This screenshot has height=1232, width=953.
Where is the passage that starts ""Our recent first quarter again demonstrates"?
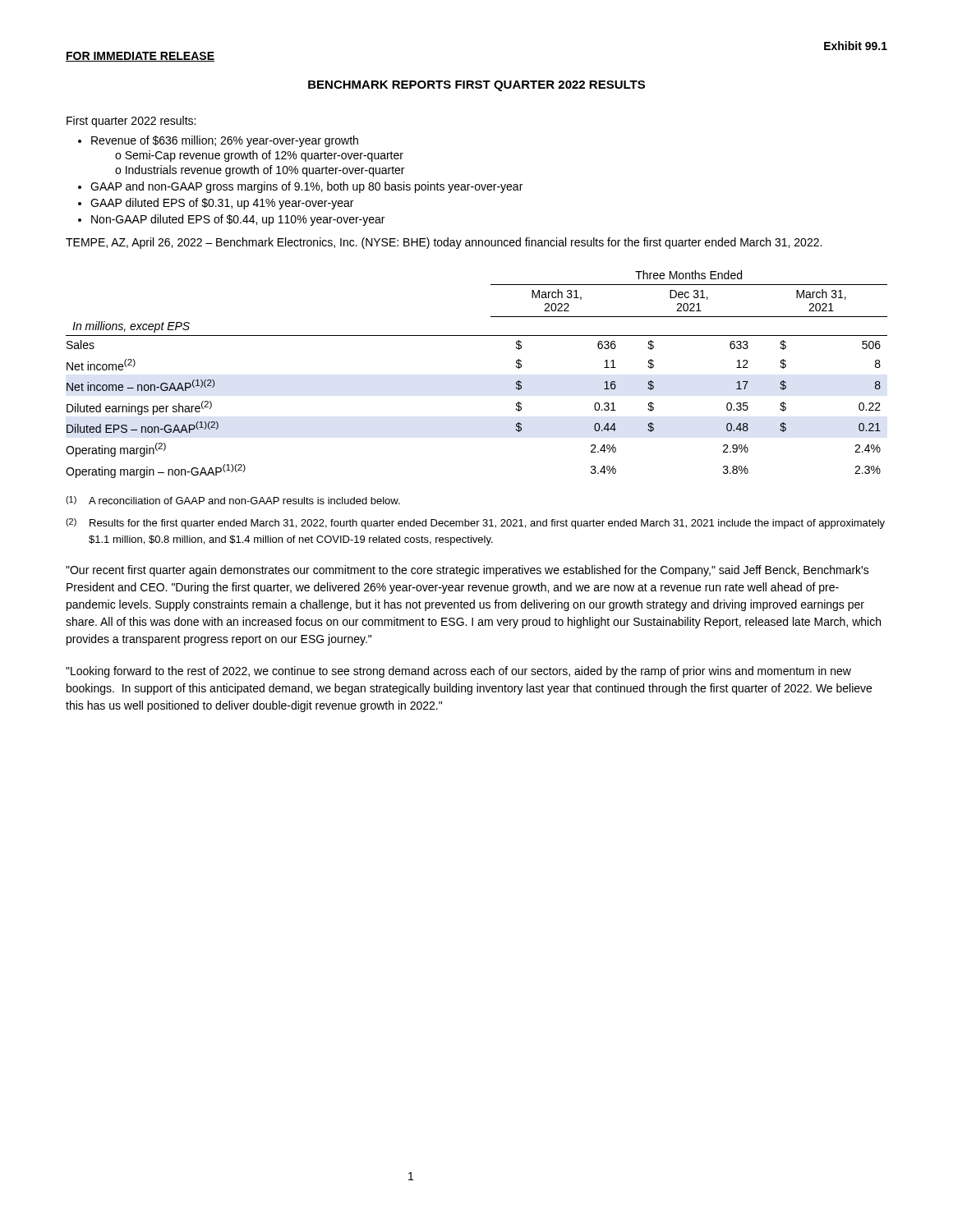click(x=474, y=605)
